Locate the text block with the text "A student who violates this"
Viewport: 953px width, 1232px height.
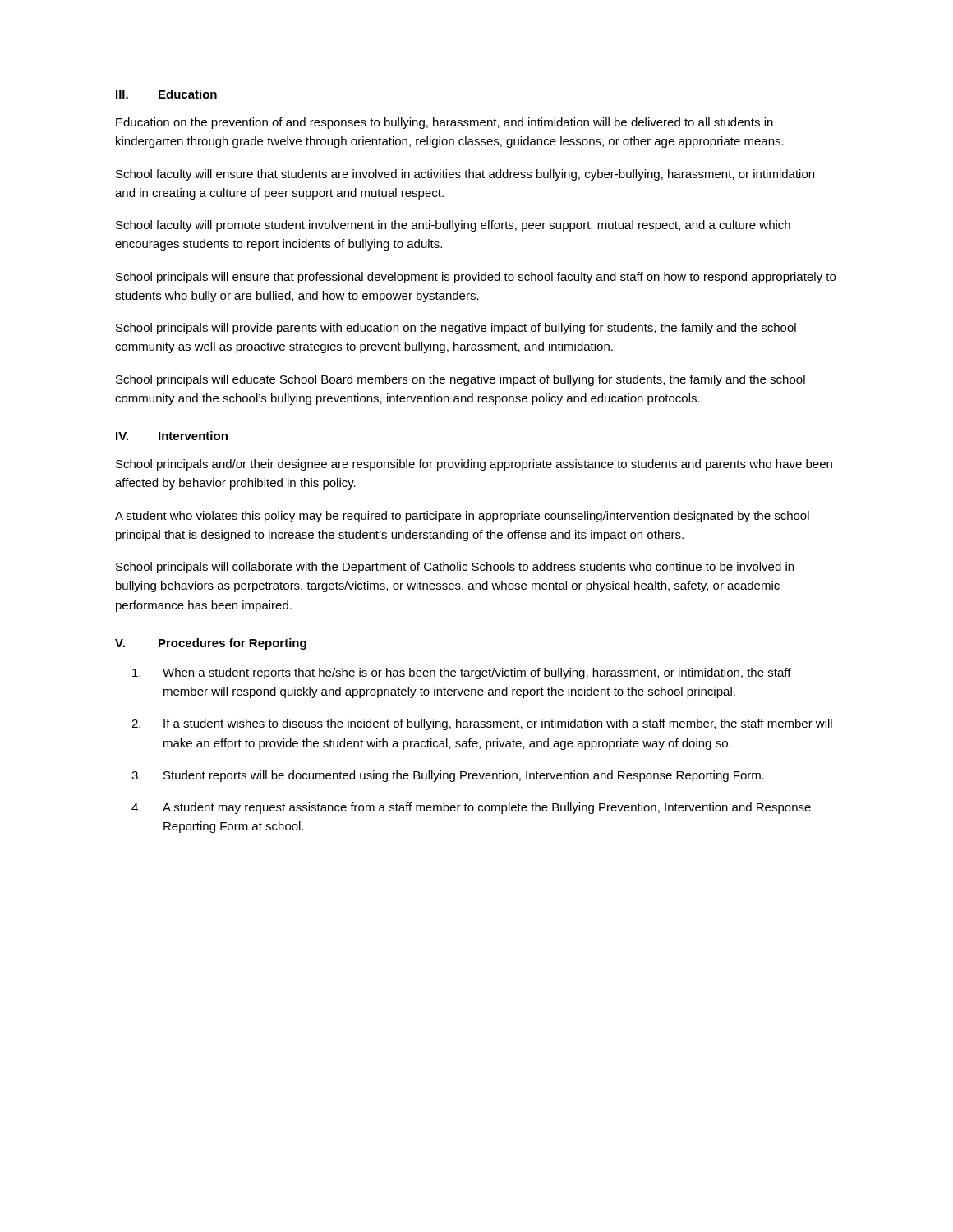pos(462,525)
